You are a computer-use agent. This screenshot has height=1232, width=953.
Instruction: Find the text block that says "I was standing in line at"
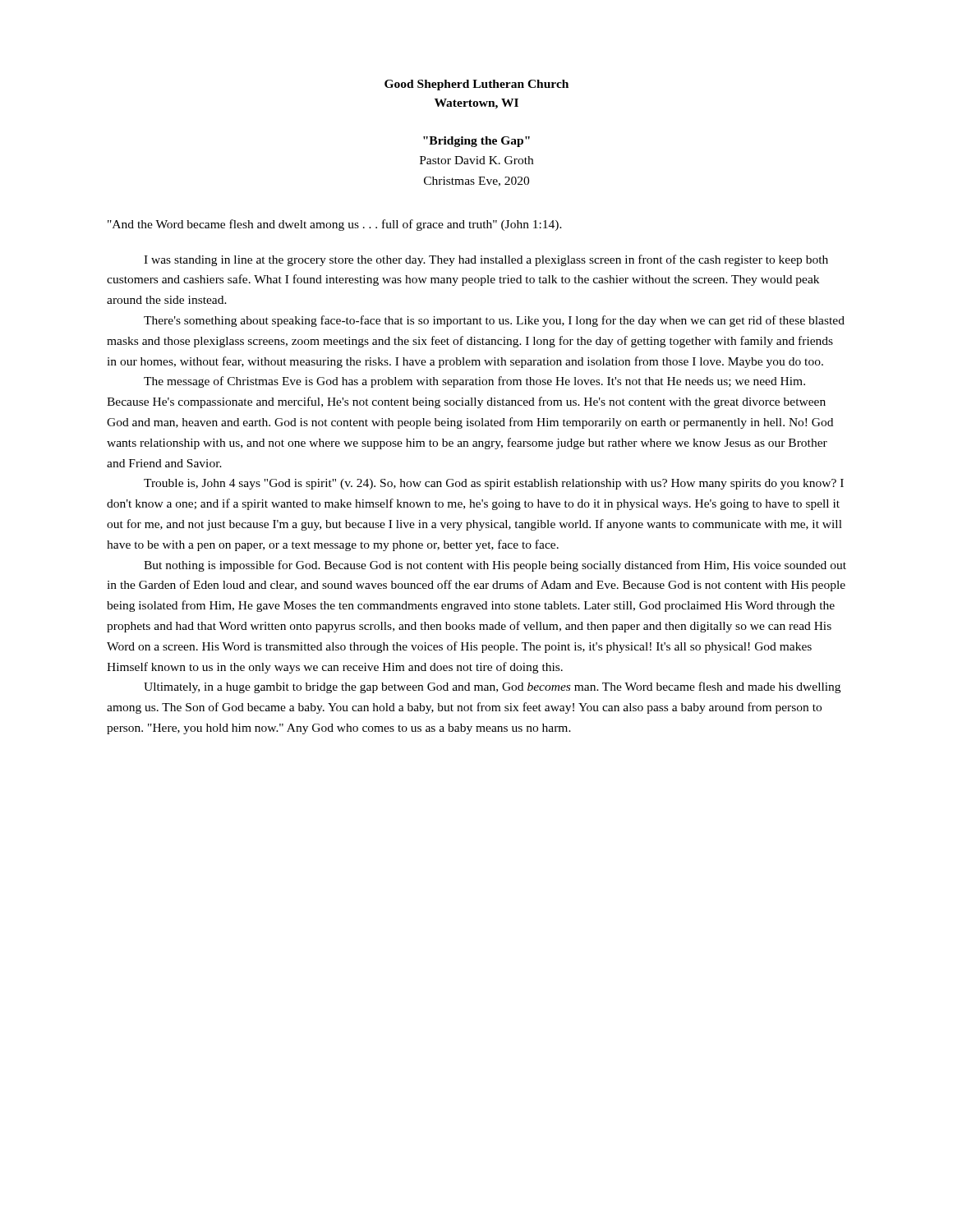coord(468,279)
